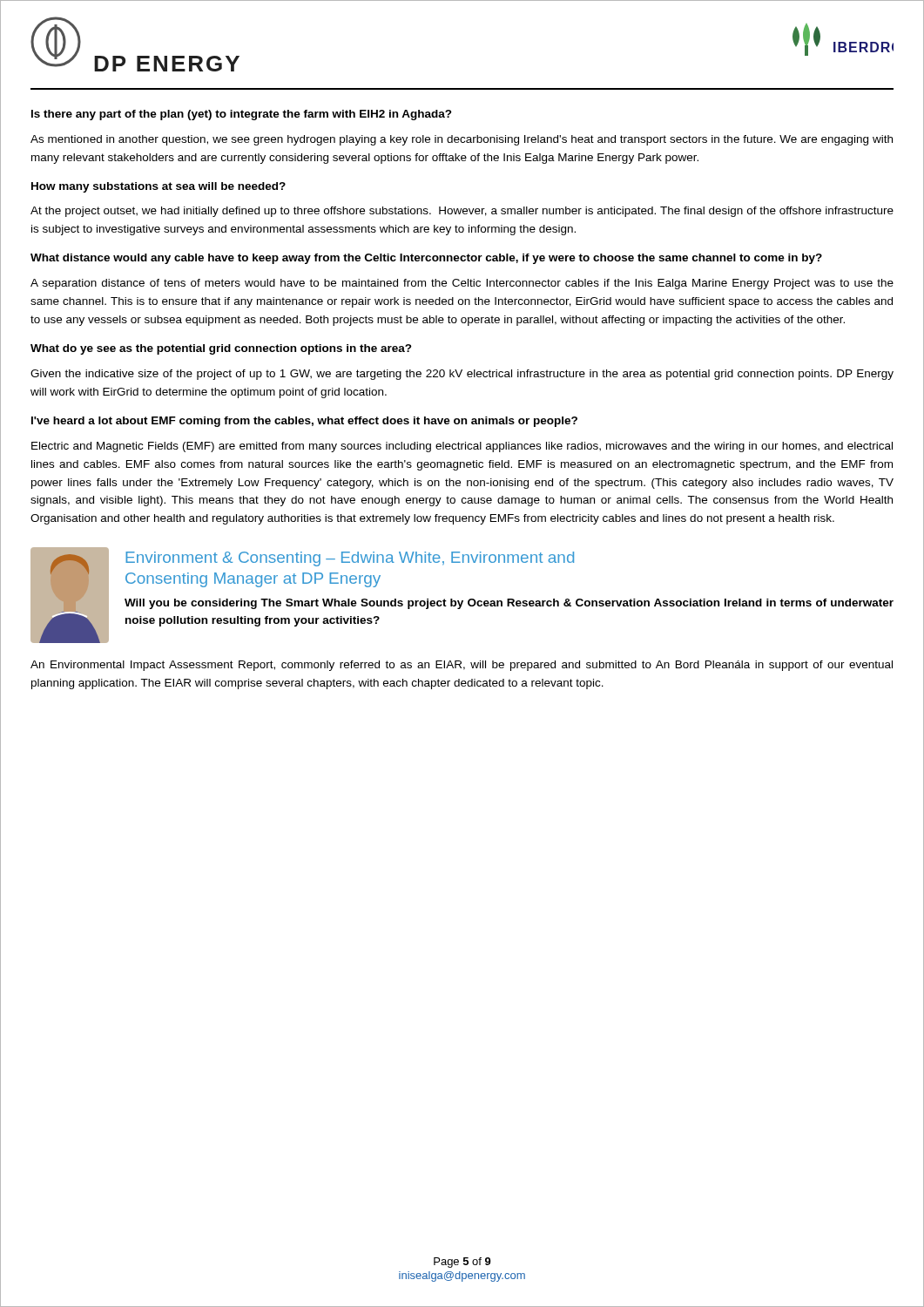
Task: Click on the section header with the text "How many substations at"
Action: pos(158,186)
